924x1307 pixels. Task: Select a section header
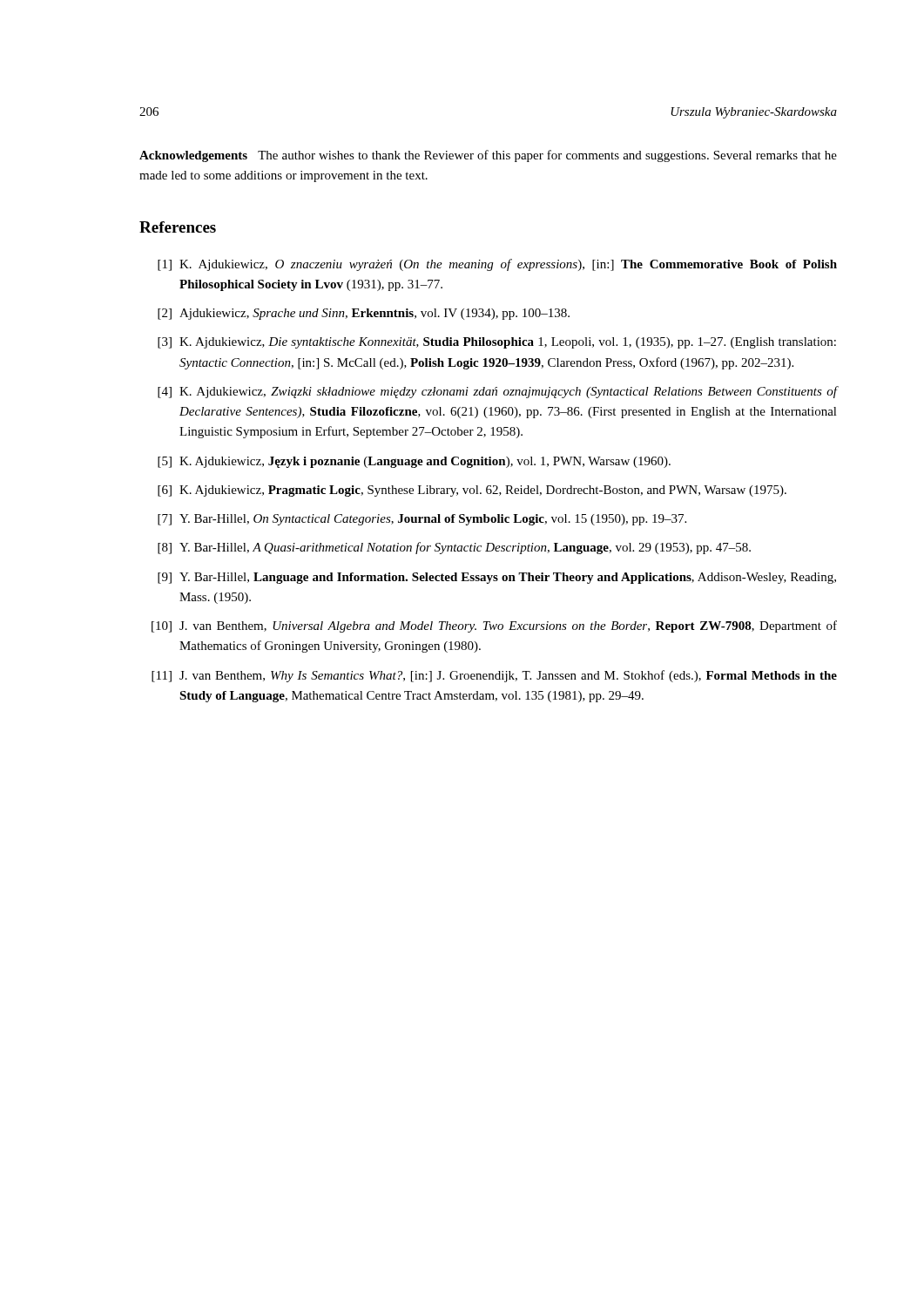[x=178, y=227]
